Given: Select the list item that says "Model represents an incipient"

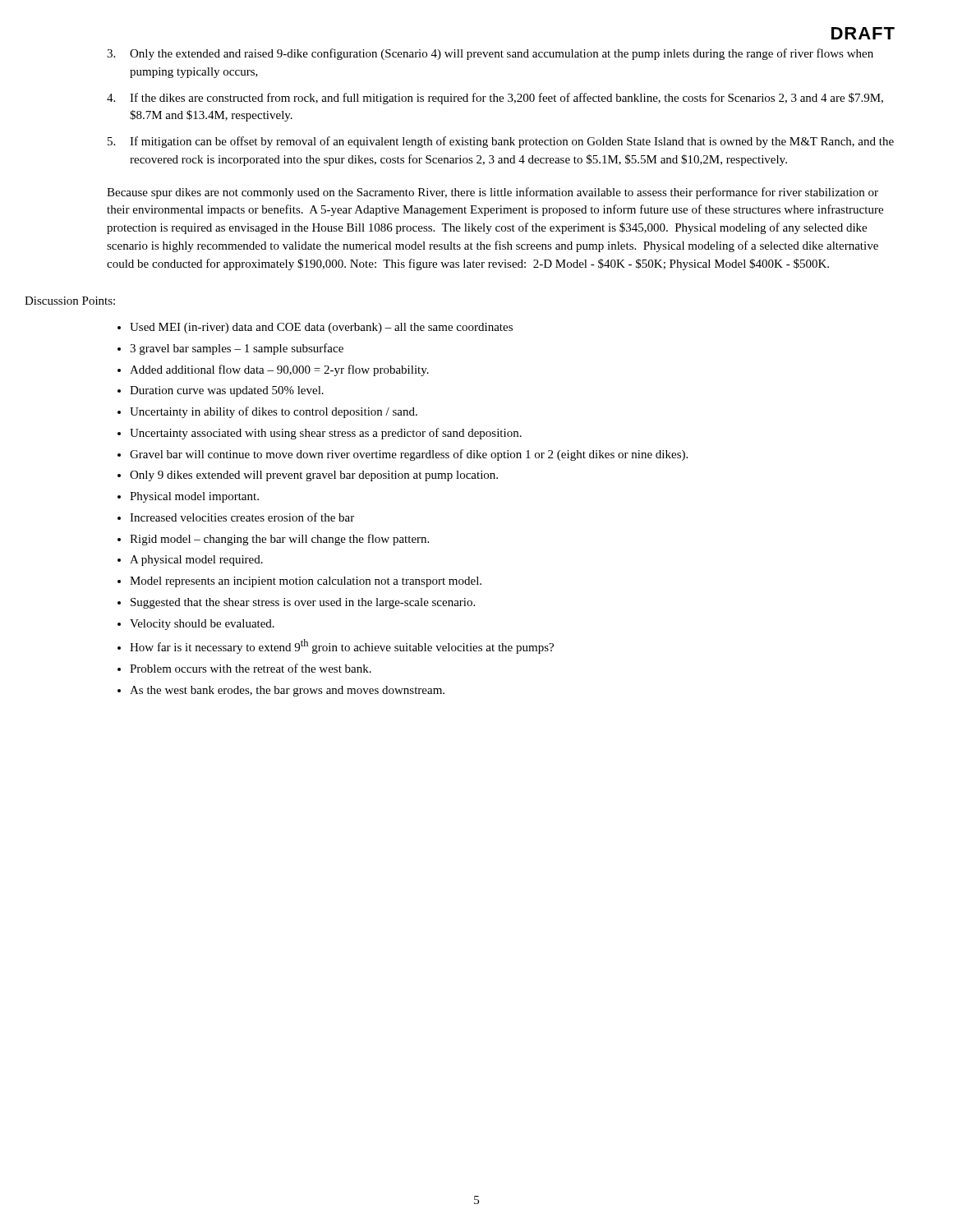Looking at the screenshot, I should [306, 581].
